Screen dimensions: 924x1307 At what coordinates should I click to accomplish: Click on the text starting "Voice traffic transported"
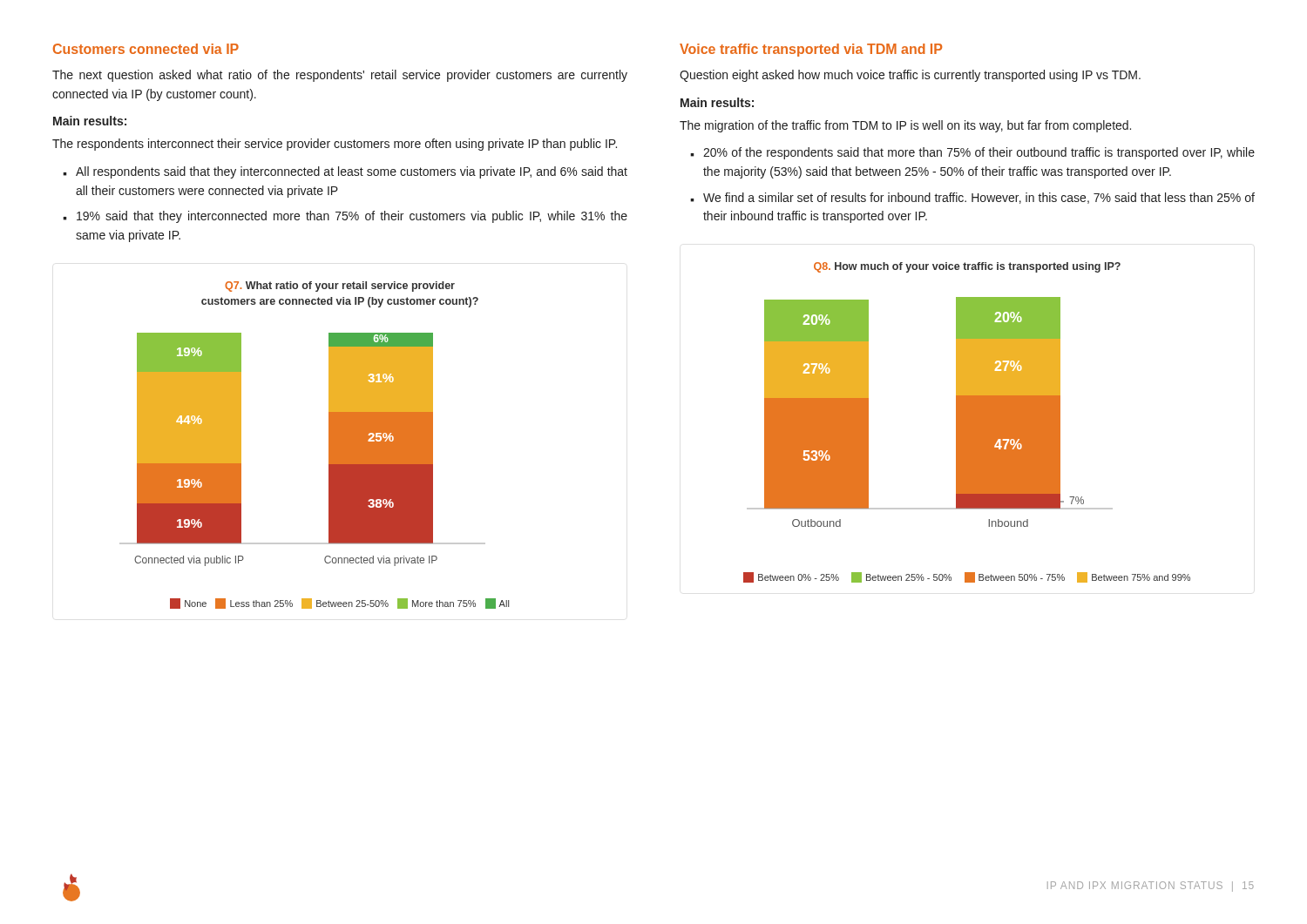(x=811, y=49)
